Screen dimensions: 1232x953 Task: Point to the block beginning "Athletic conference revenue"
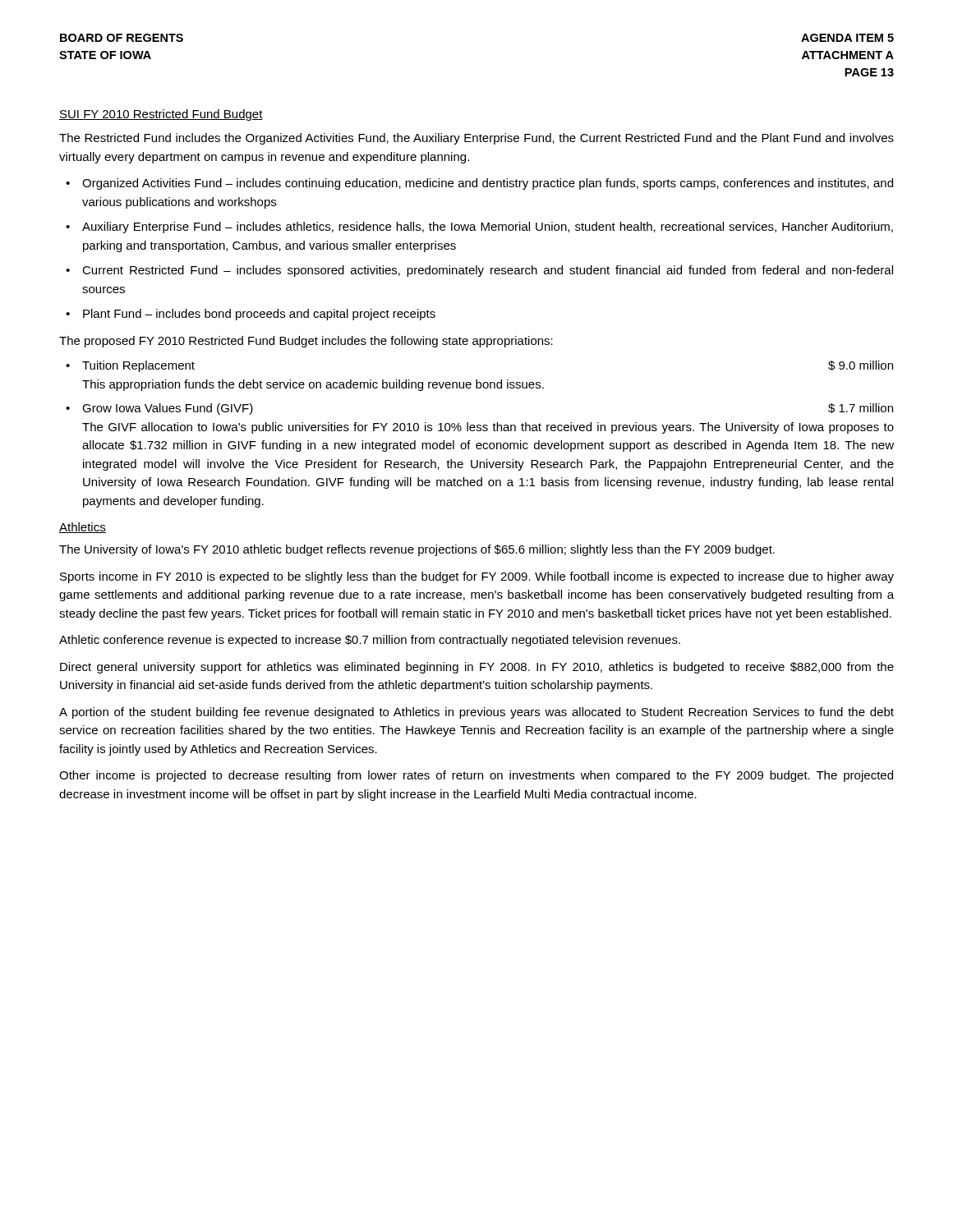[x=476, y=640]
